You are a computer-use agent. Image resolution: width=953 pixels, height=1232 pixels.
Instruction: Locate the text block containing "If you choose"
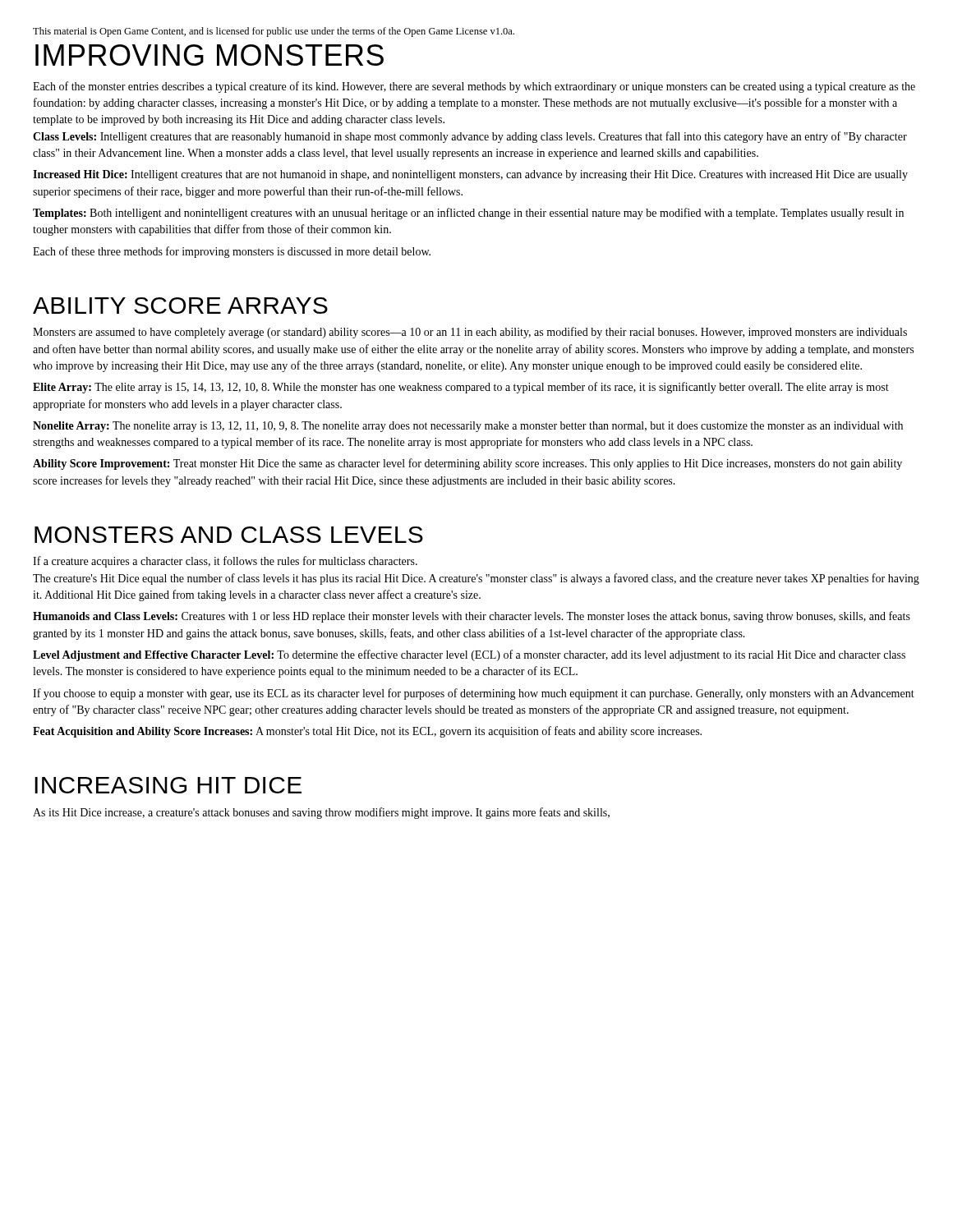pyautogui.click(x=473, y=702)
